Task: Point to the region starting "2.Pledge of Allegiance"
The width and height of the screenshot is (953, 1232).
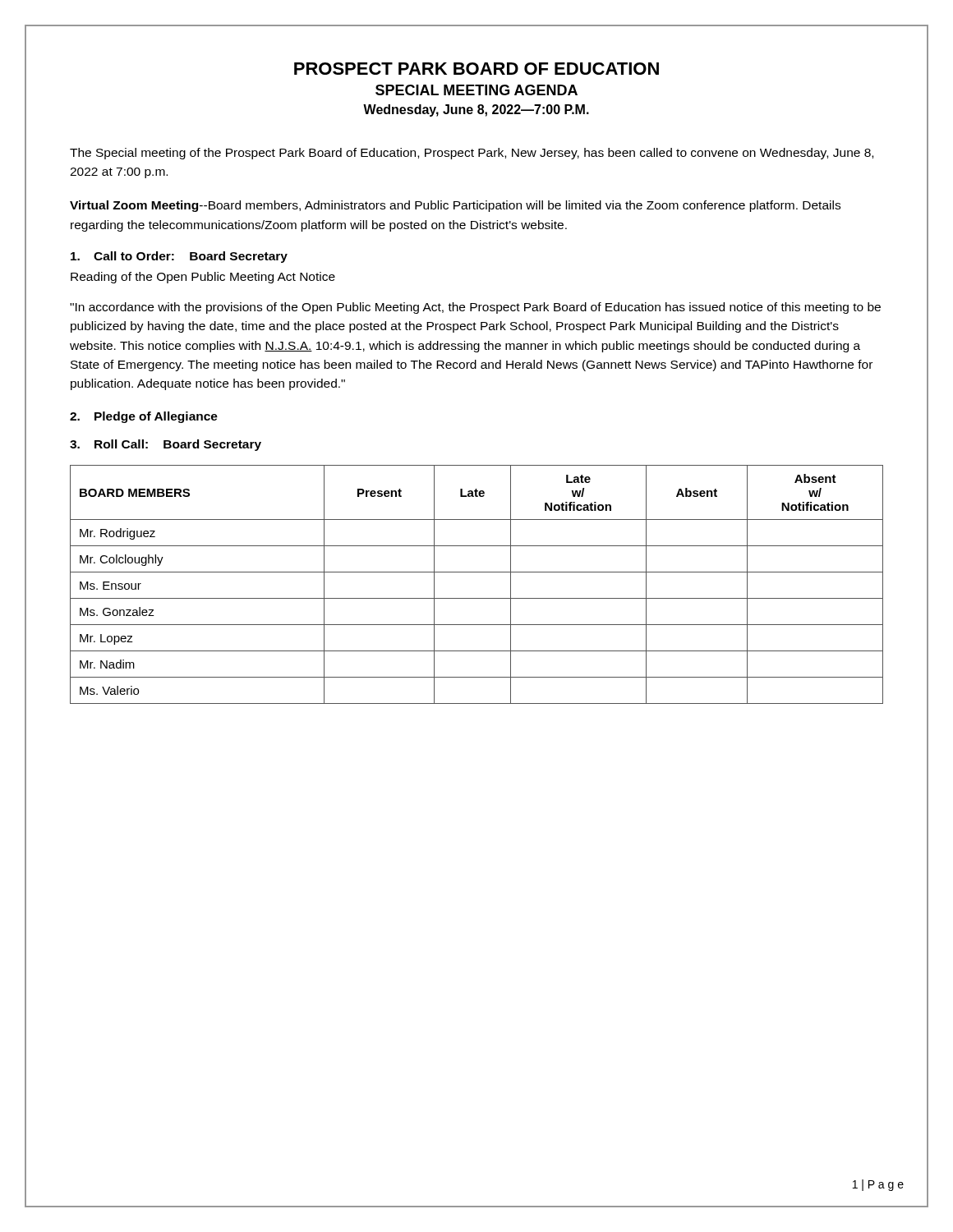Action: [144, 417]
